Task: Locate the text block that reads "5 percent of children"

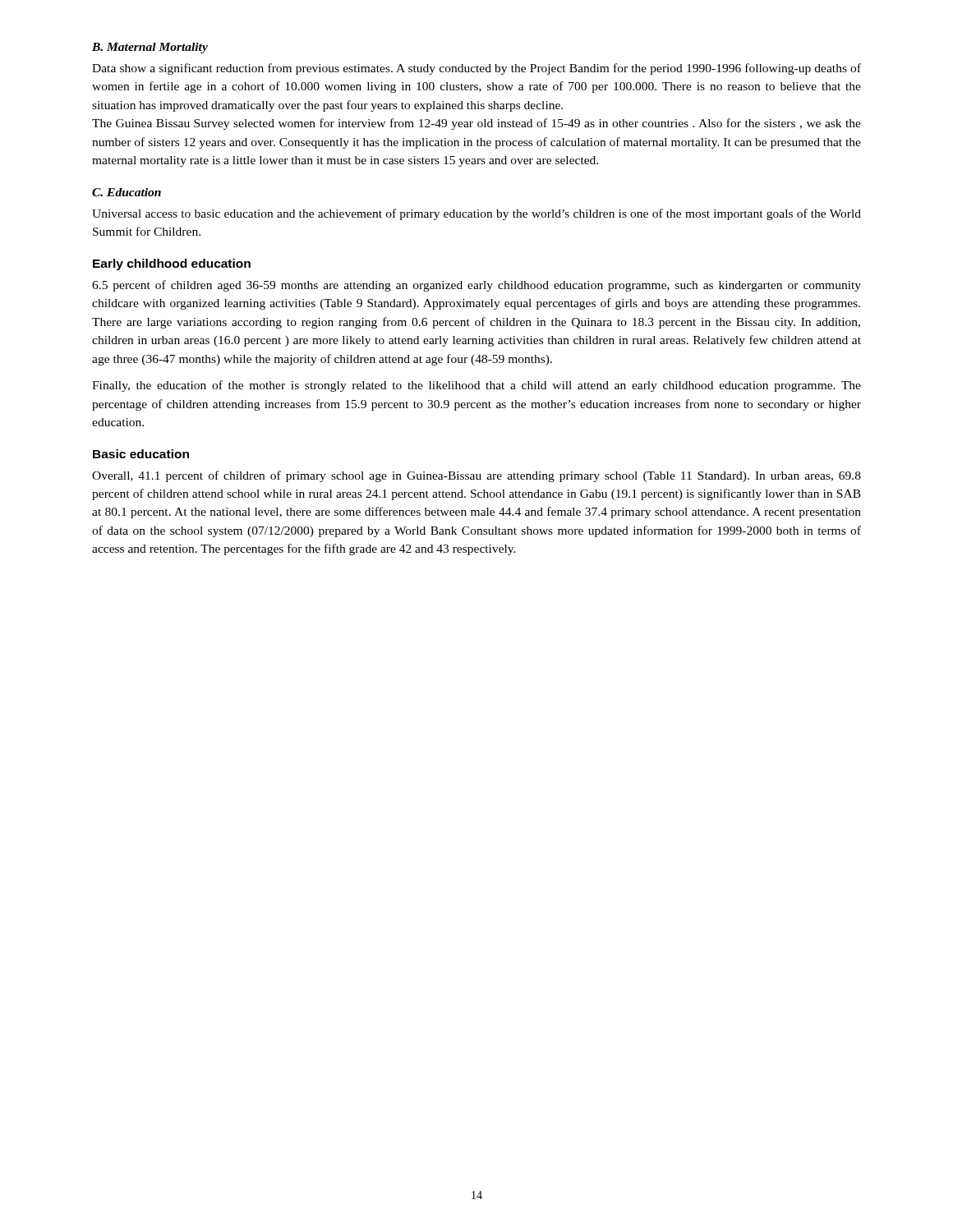Action: coord(476,321)
